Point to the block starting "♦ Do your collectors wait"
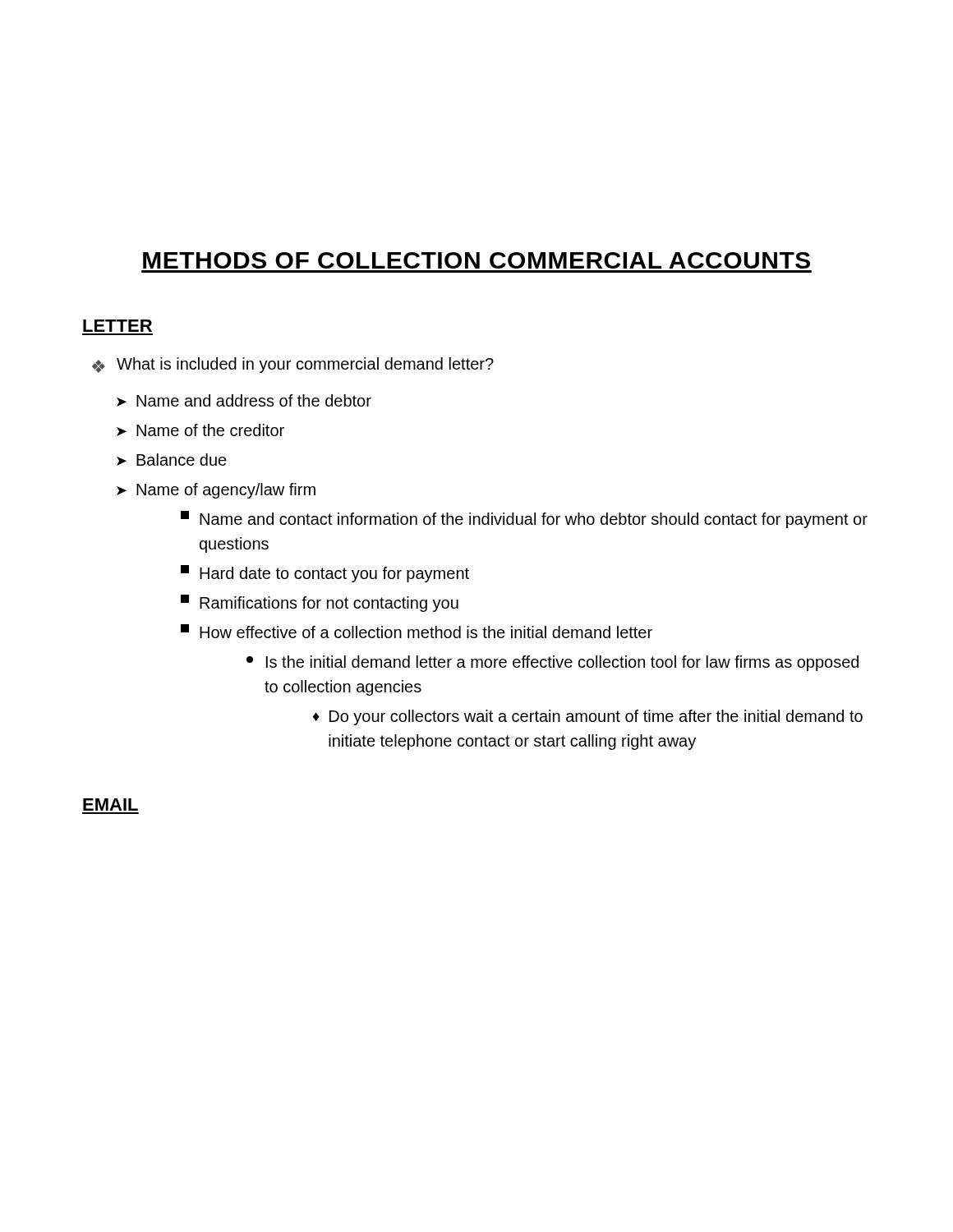953x1232 pixels. (592, 728)
